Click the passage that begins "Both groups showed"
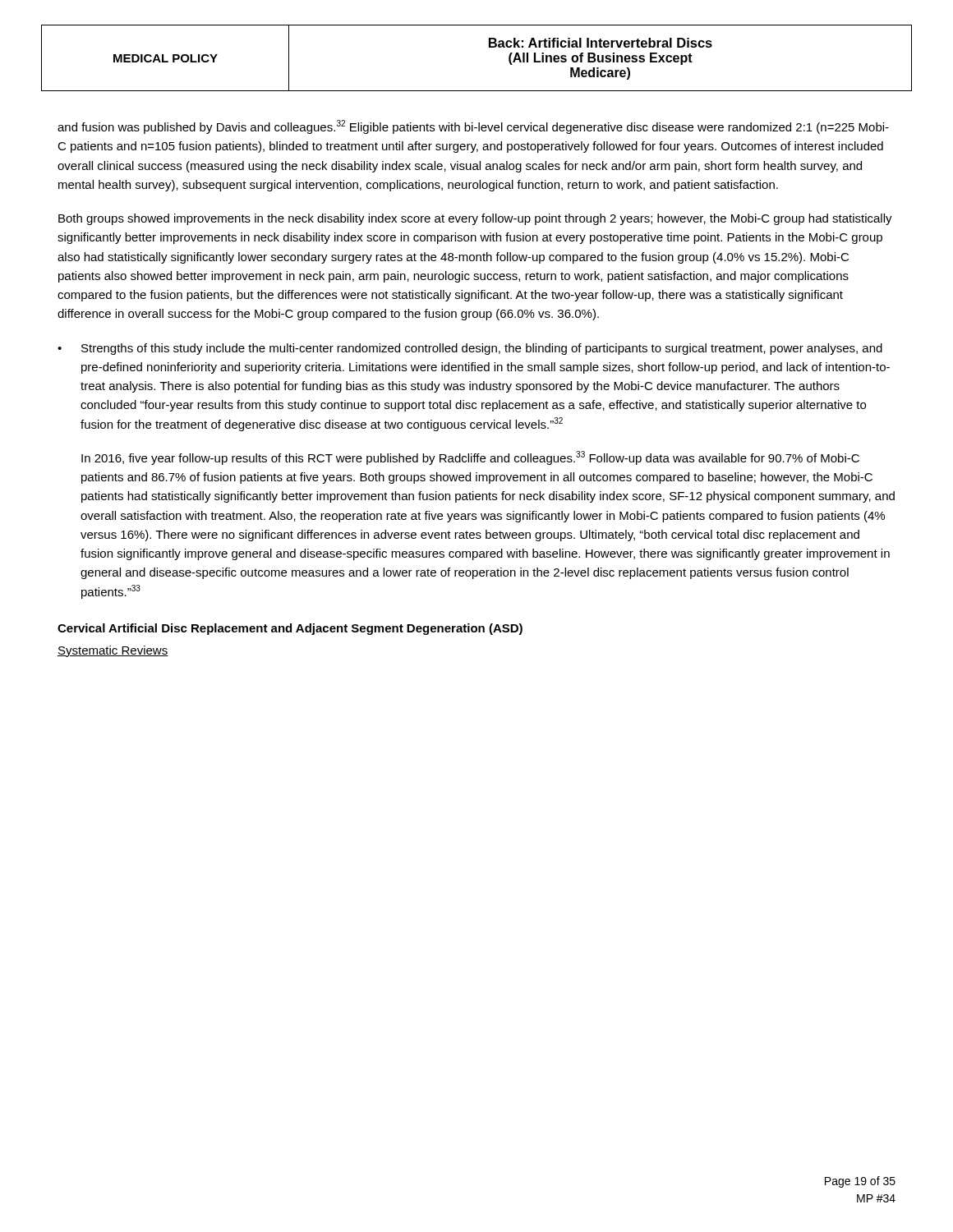Image resolution: width=953 pixels, height=1232 pixels. coord(475,266)
